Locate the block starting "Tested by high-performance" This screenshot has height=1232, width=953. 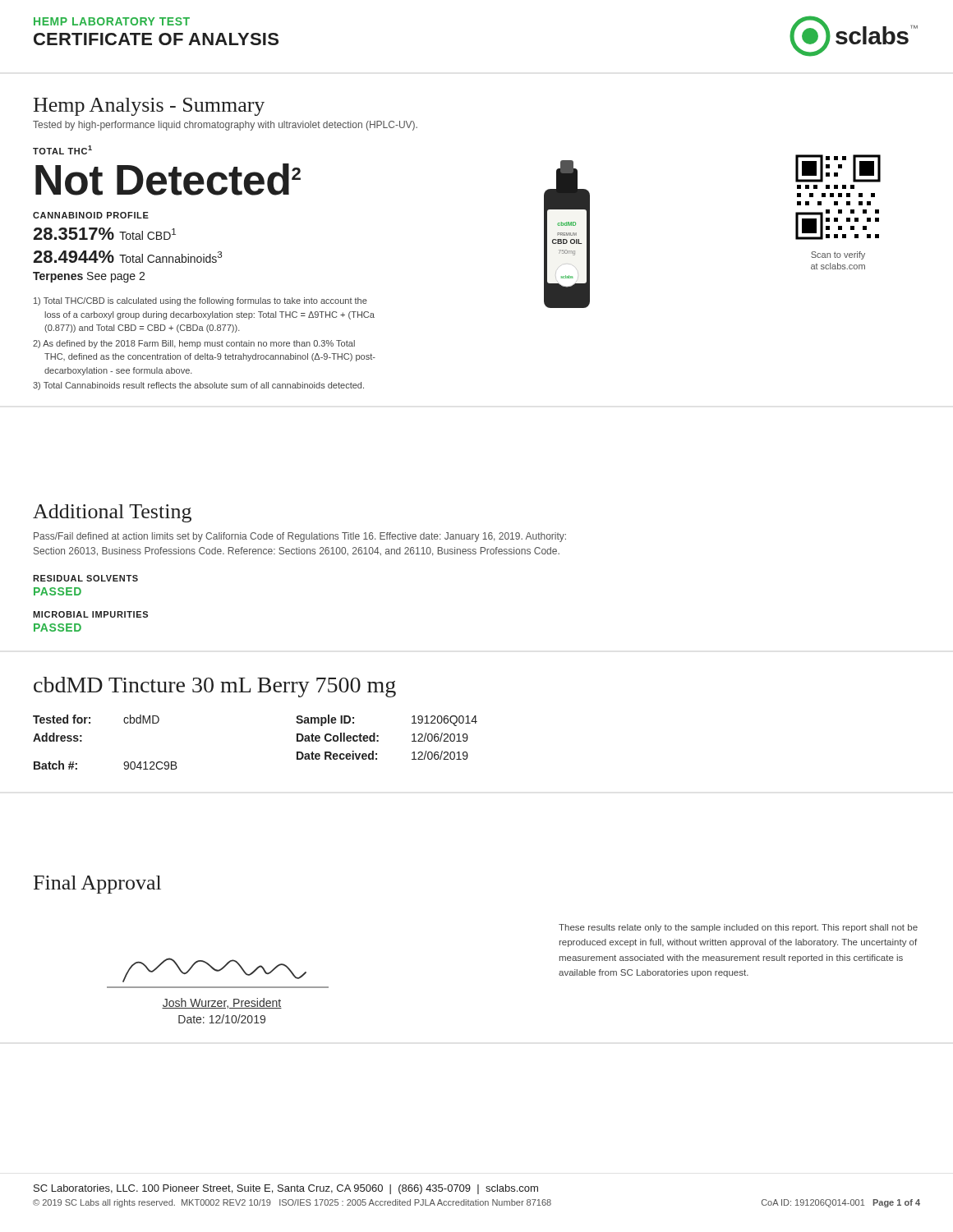point(225,125)
